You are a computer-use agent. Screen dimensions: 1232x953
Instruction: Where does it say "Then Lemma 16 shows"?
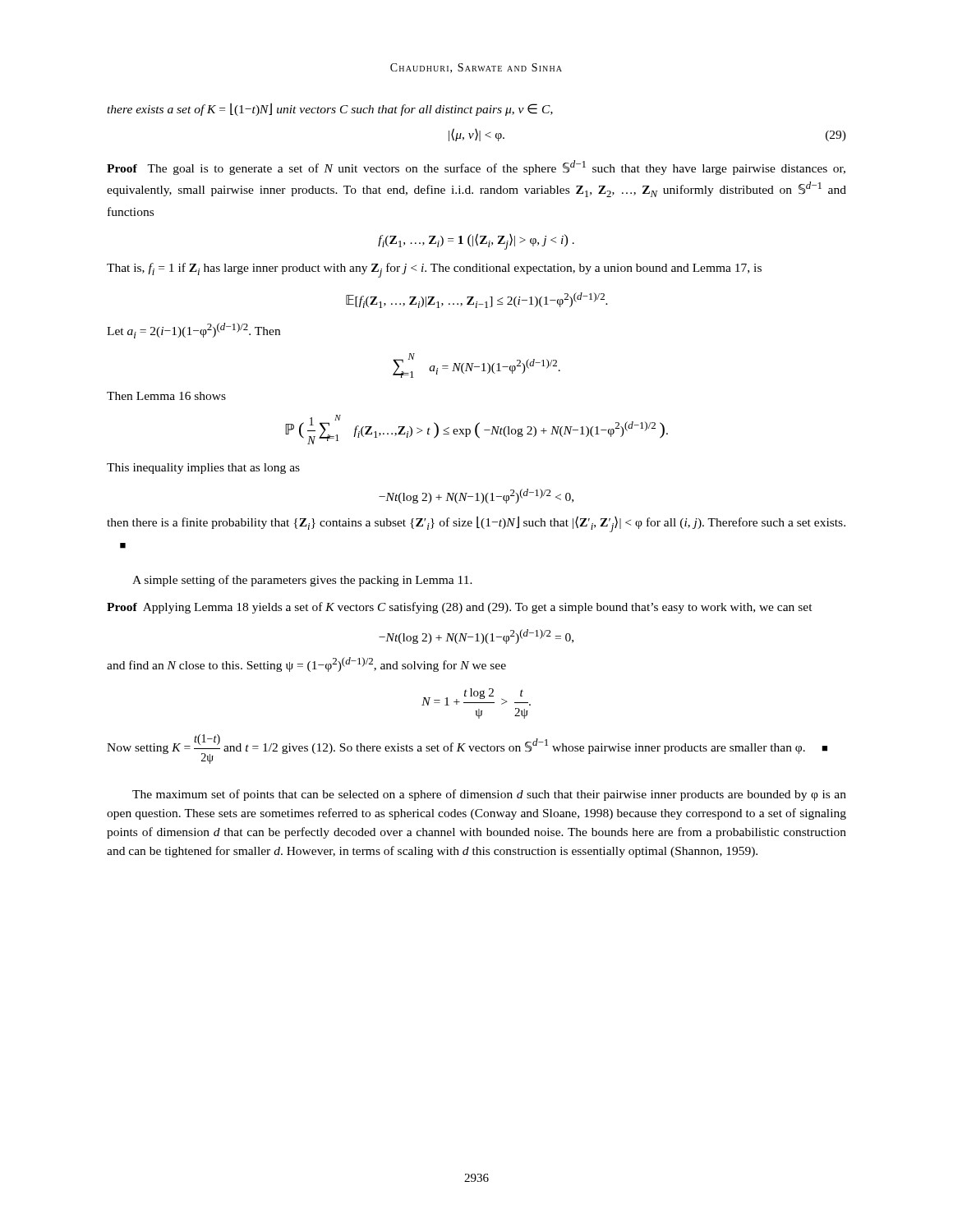(166, 395)
